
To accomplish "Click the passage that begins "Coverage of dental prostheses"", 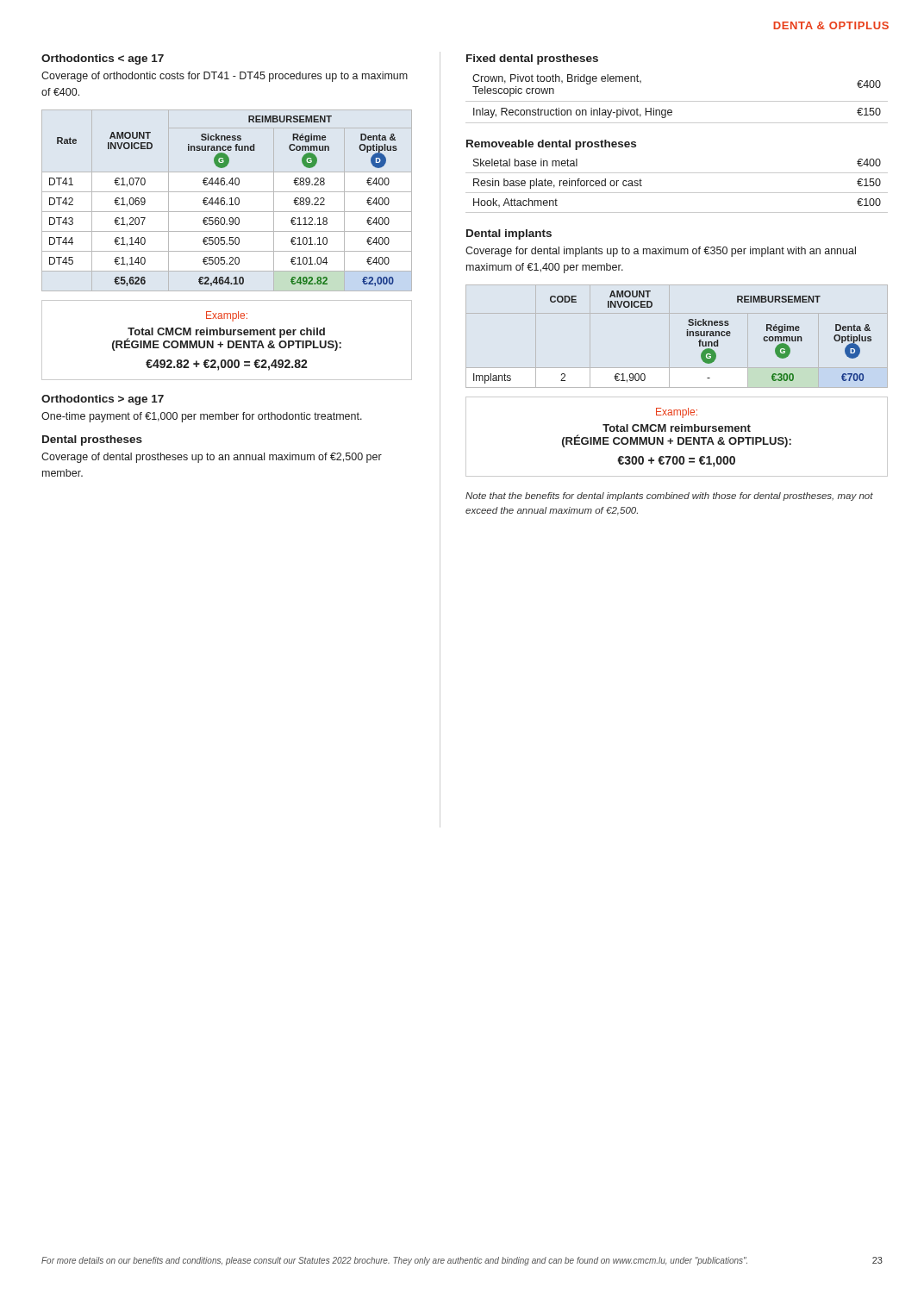I will tap(212, 465).
